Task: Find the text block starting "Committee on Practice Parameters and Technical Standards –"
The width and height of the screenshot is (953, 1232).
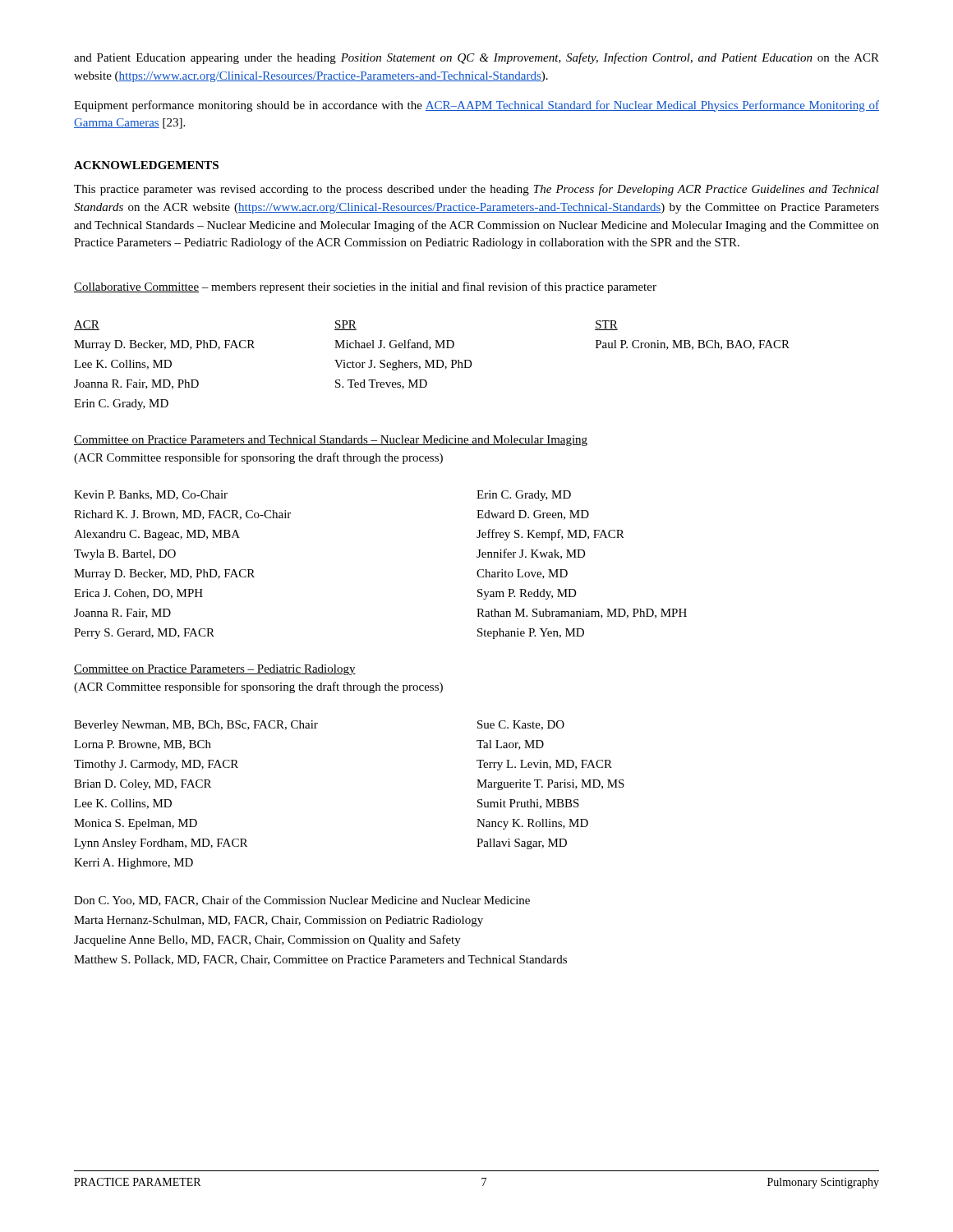Action: point(331,448)
